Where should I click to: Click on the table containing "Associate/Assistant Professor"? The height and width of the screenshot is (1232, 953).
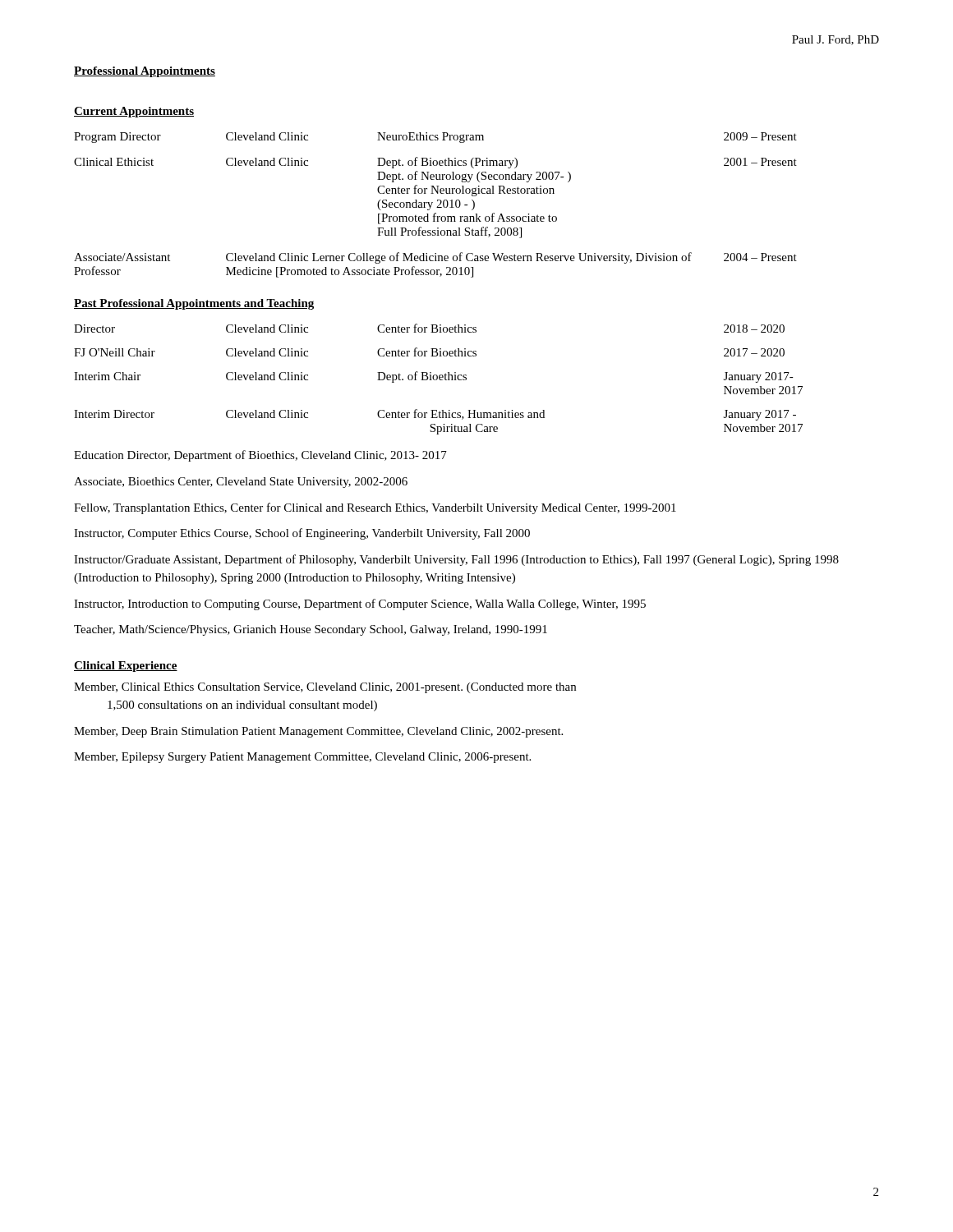tap(476, 204)
